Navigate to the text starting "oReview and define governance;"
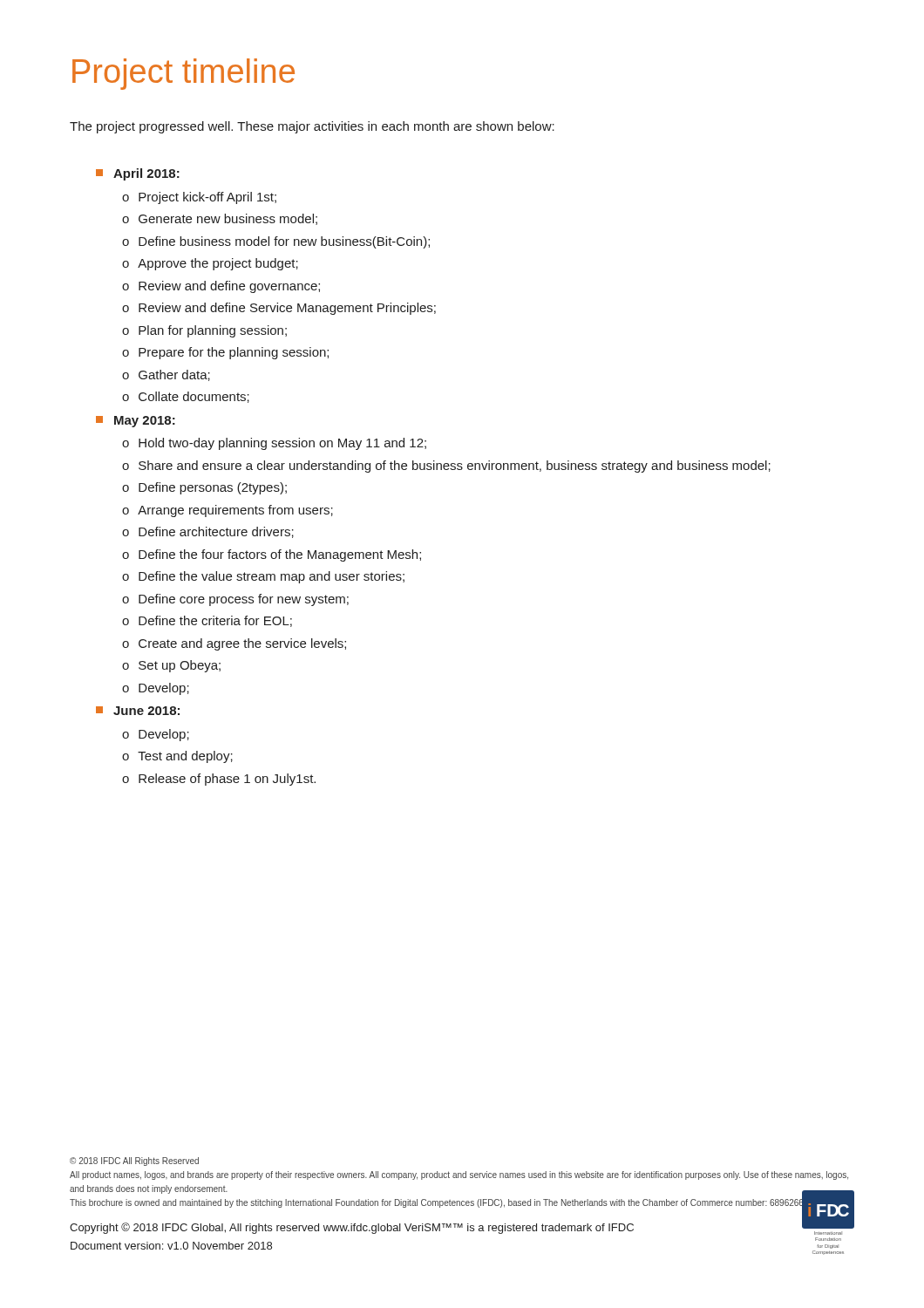The height and width of the screenshot is (1308, 924). 221,287
